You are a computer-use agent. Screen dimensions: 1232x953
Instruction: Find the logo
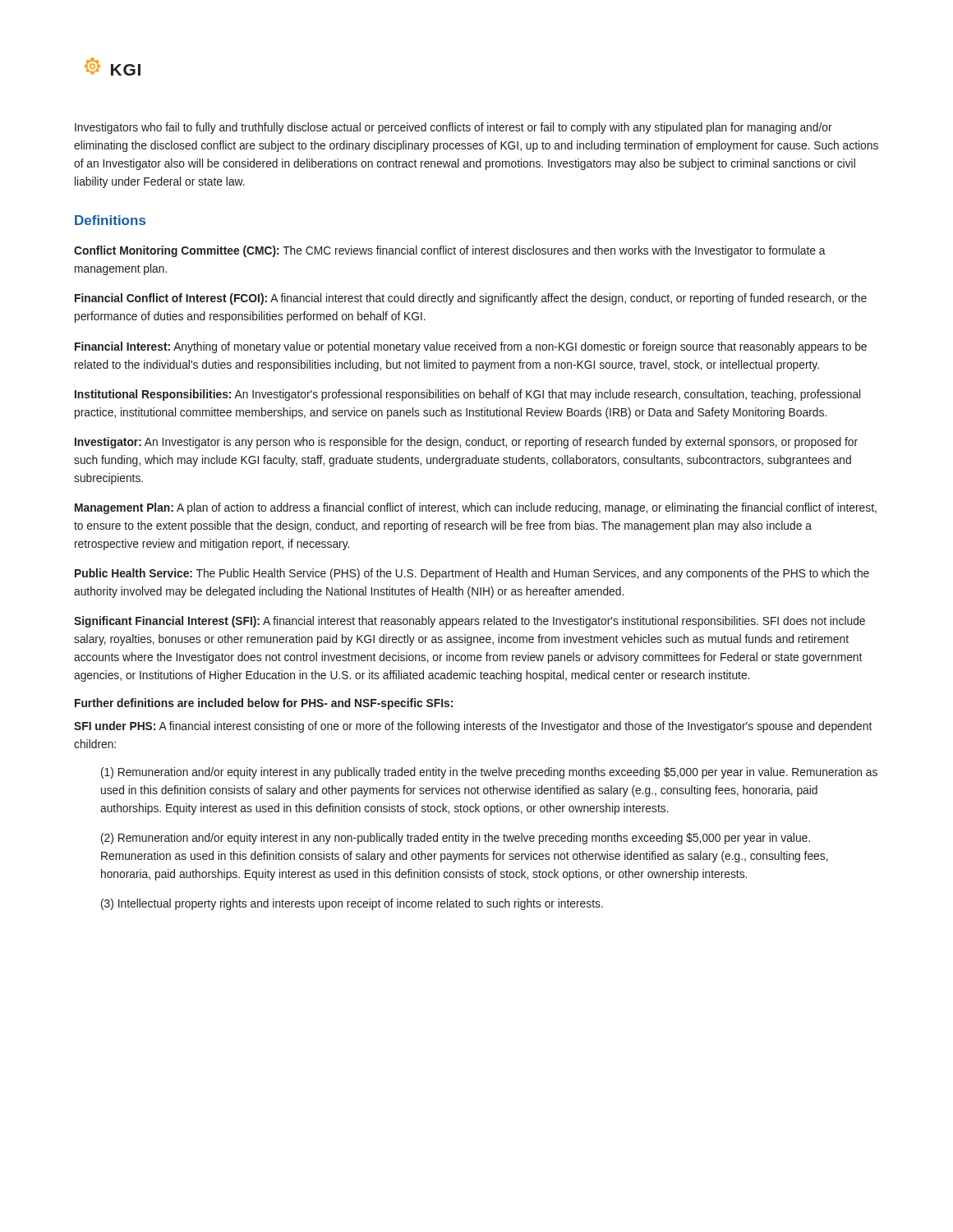tap(476, 72)
